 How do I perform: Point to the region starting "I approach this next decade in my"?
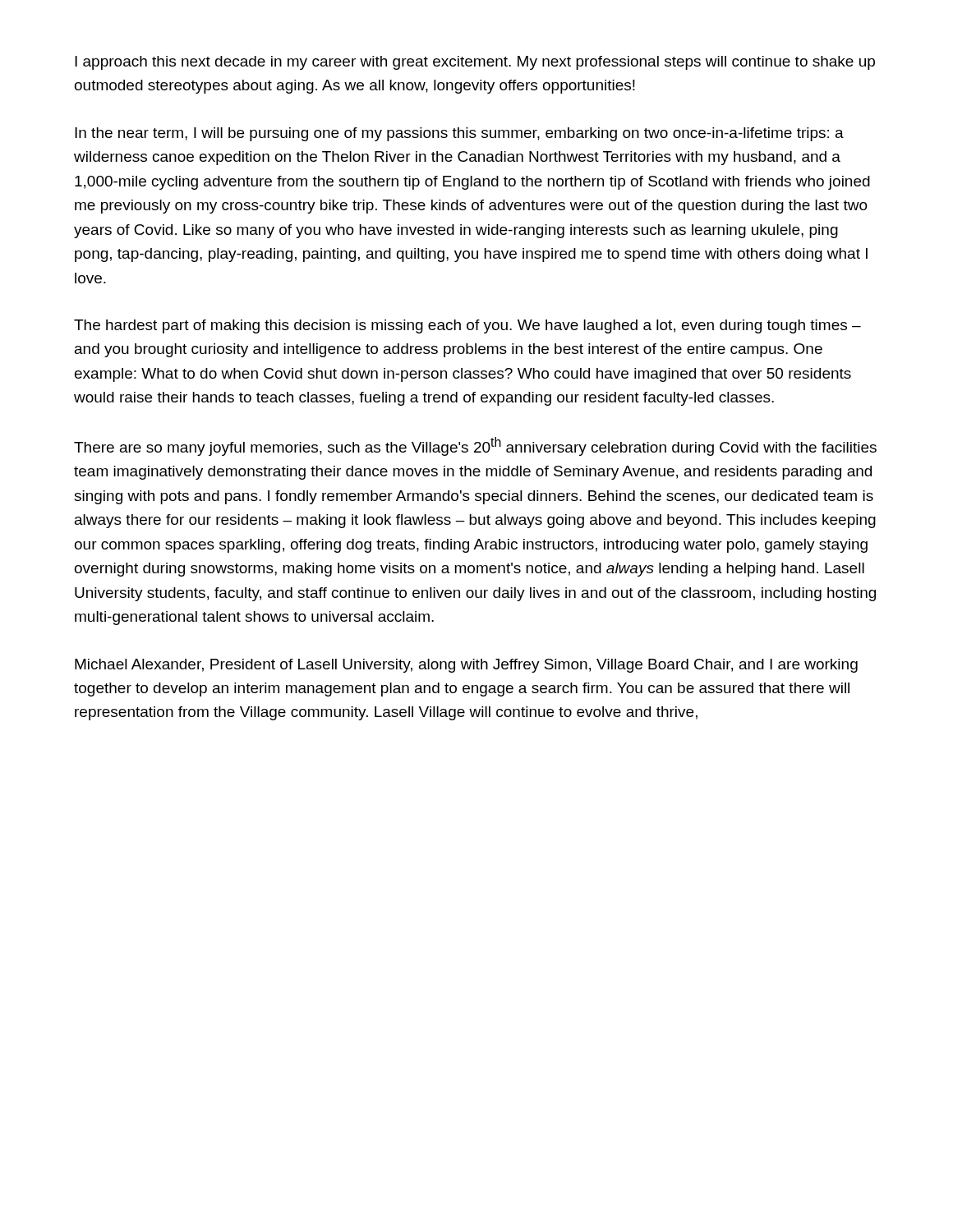coord(475,73)
